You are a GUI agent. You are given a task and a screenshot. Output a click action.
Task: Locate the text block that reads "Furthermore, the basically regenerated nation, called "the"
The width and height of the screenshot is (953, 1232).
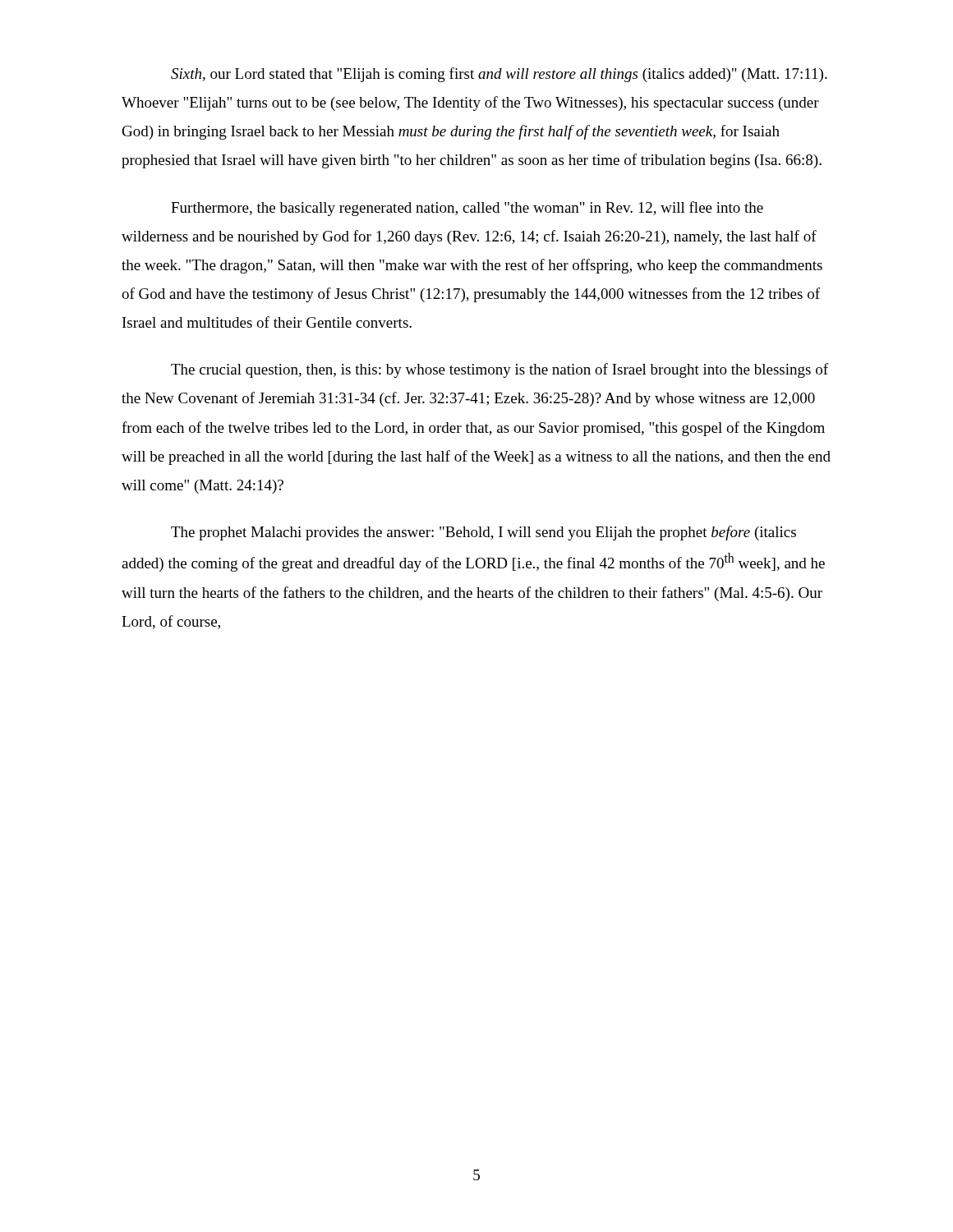(472, 265)
